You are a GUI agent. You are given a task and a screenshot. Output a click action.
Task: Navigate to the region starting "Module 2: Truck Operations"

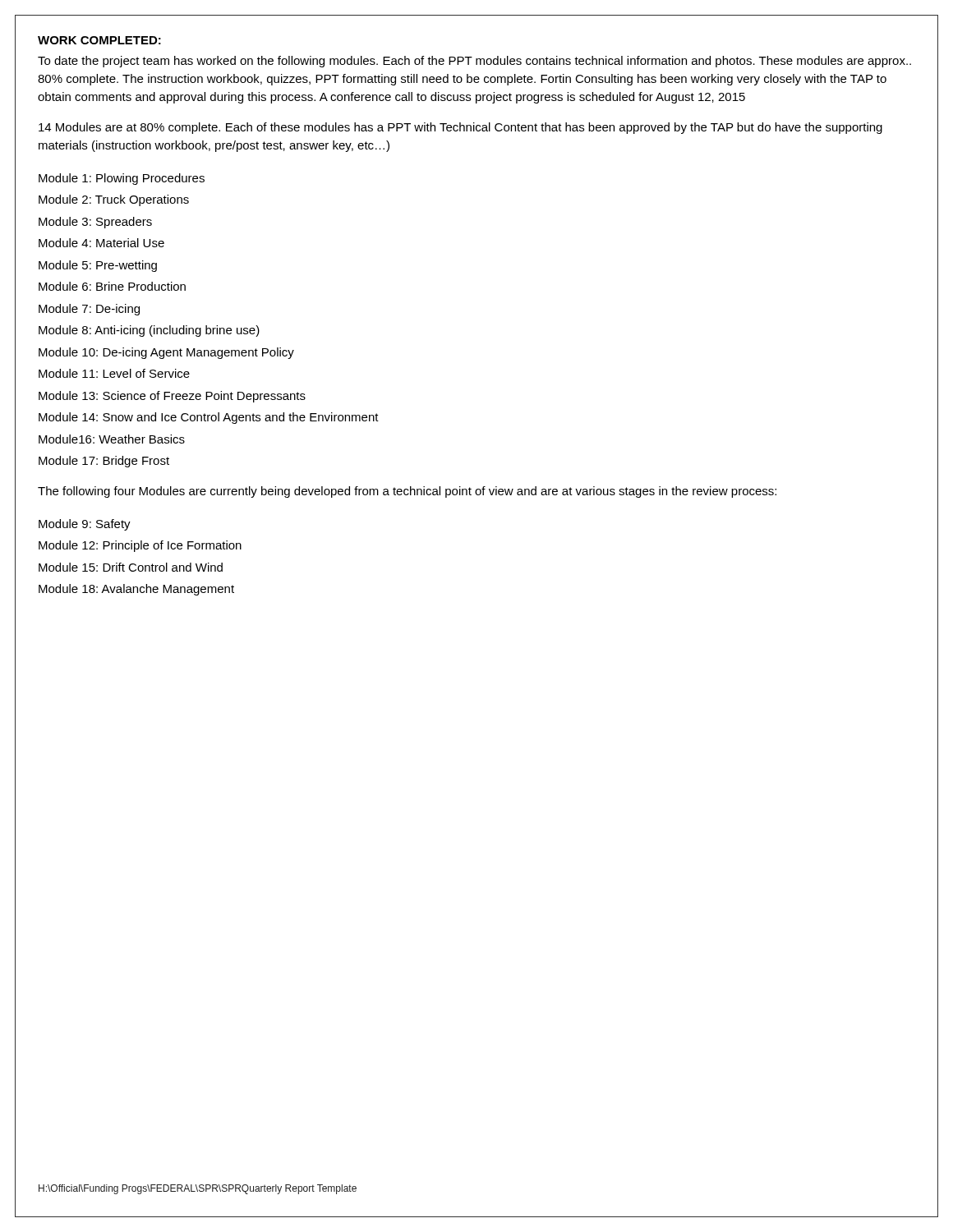point(114,199)
